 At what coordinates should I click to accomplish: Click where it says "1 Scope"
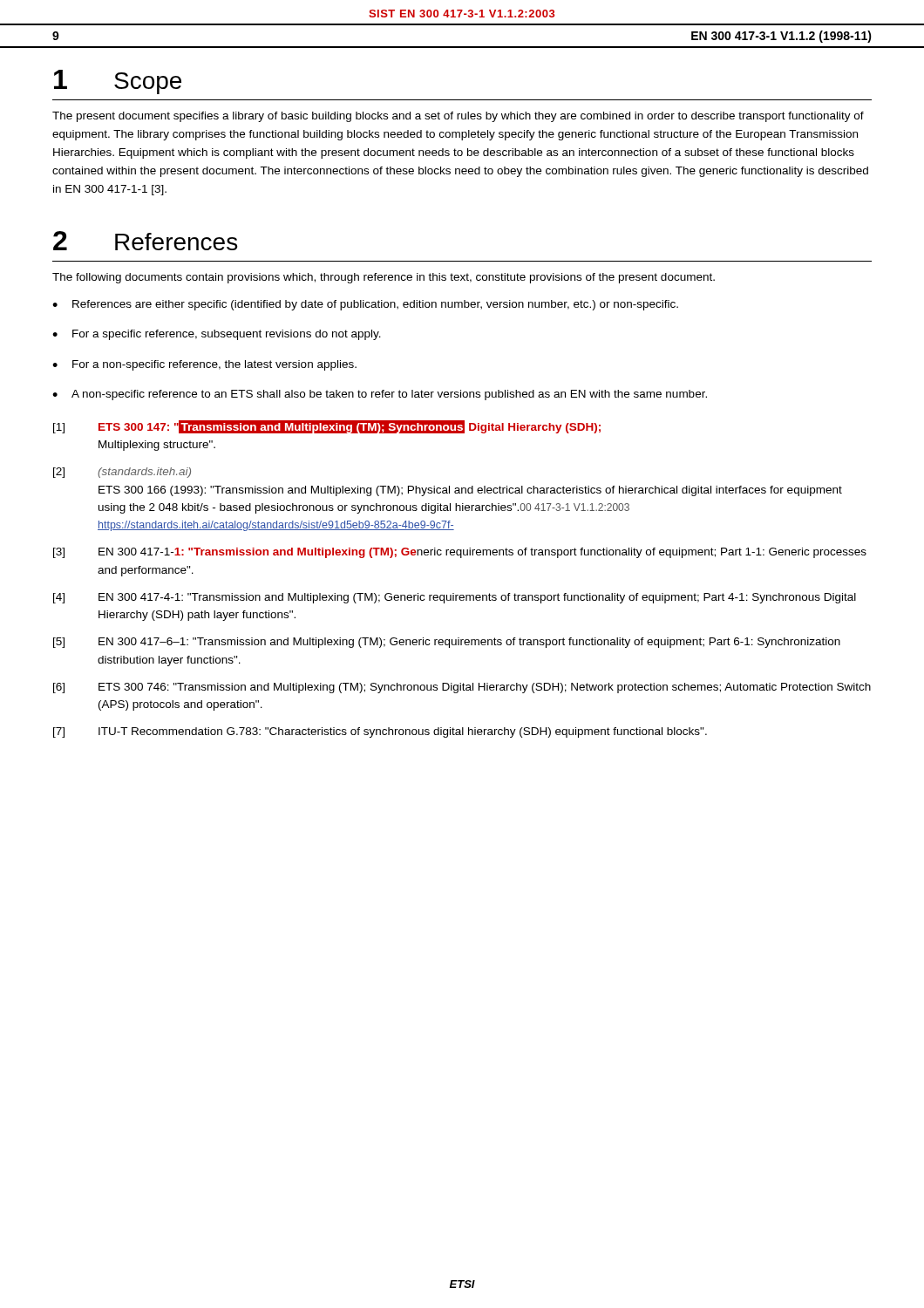click(117, 80)
